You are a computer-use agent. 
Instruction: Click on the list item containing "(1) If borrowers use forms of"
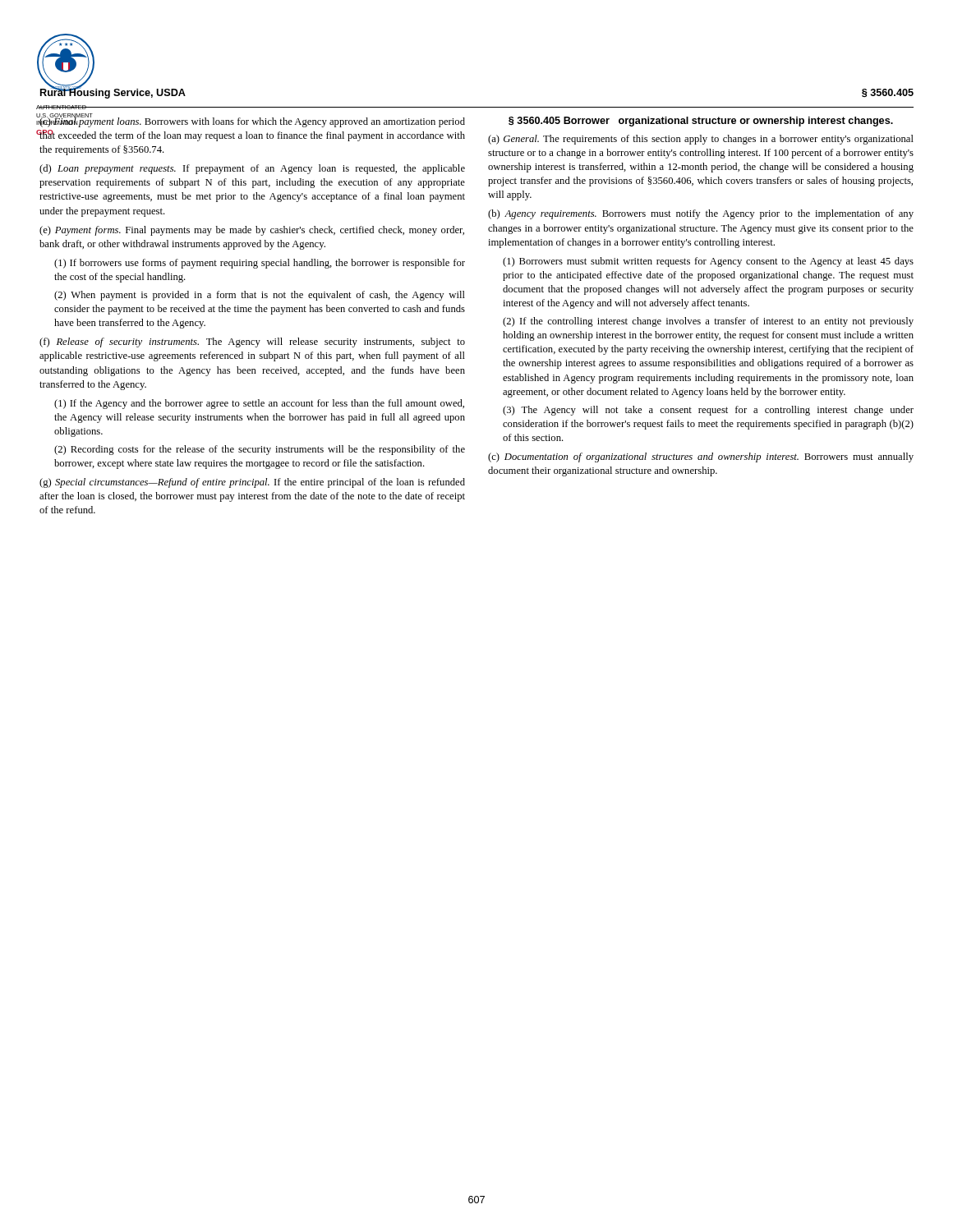[x=260, y=270]
